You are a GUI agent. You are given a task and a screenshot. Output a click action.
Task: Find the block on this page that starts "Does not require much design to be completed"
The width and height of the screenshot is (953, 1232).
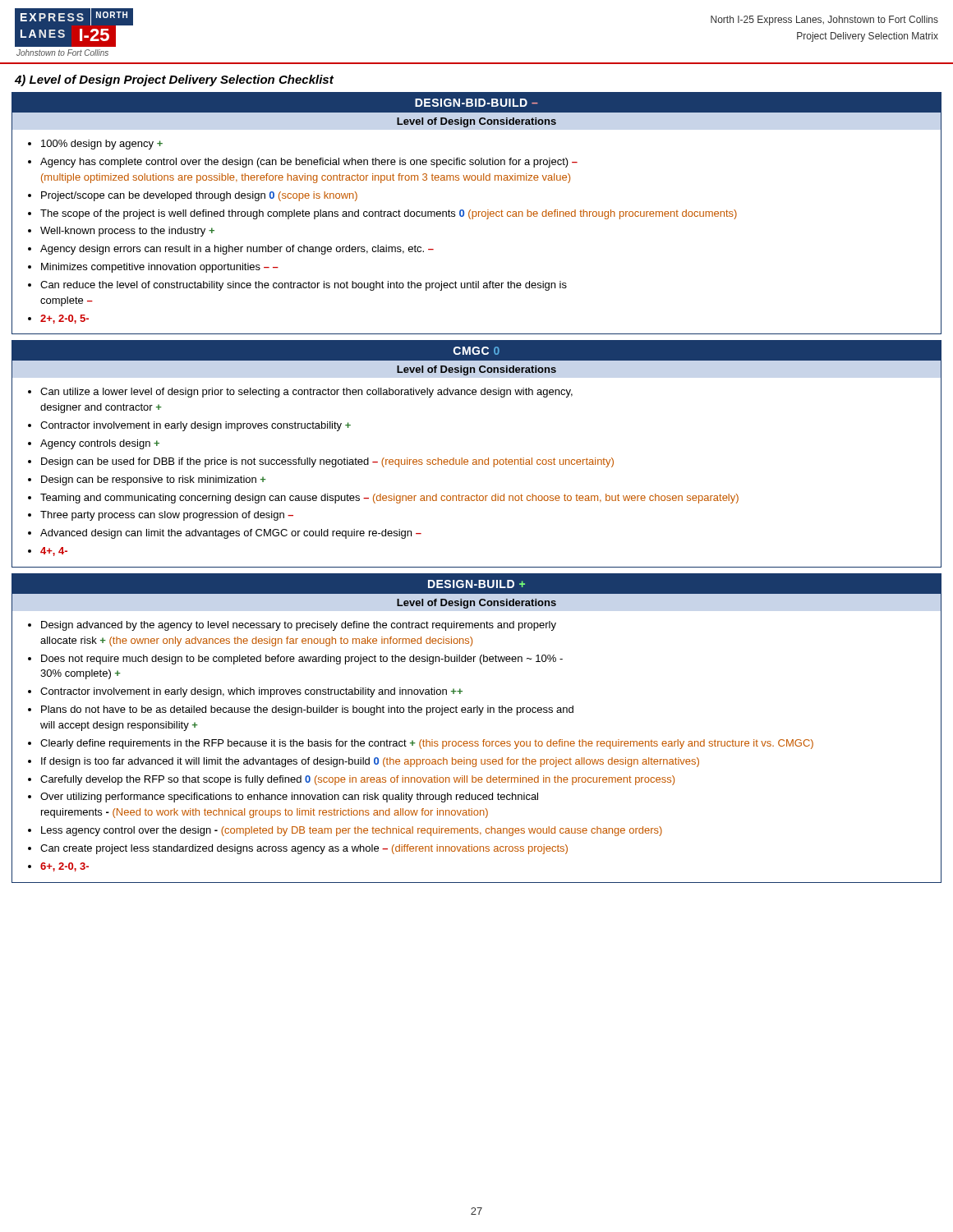(302, 666)
